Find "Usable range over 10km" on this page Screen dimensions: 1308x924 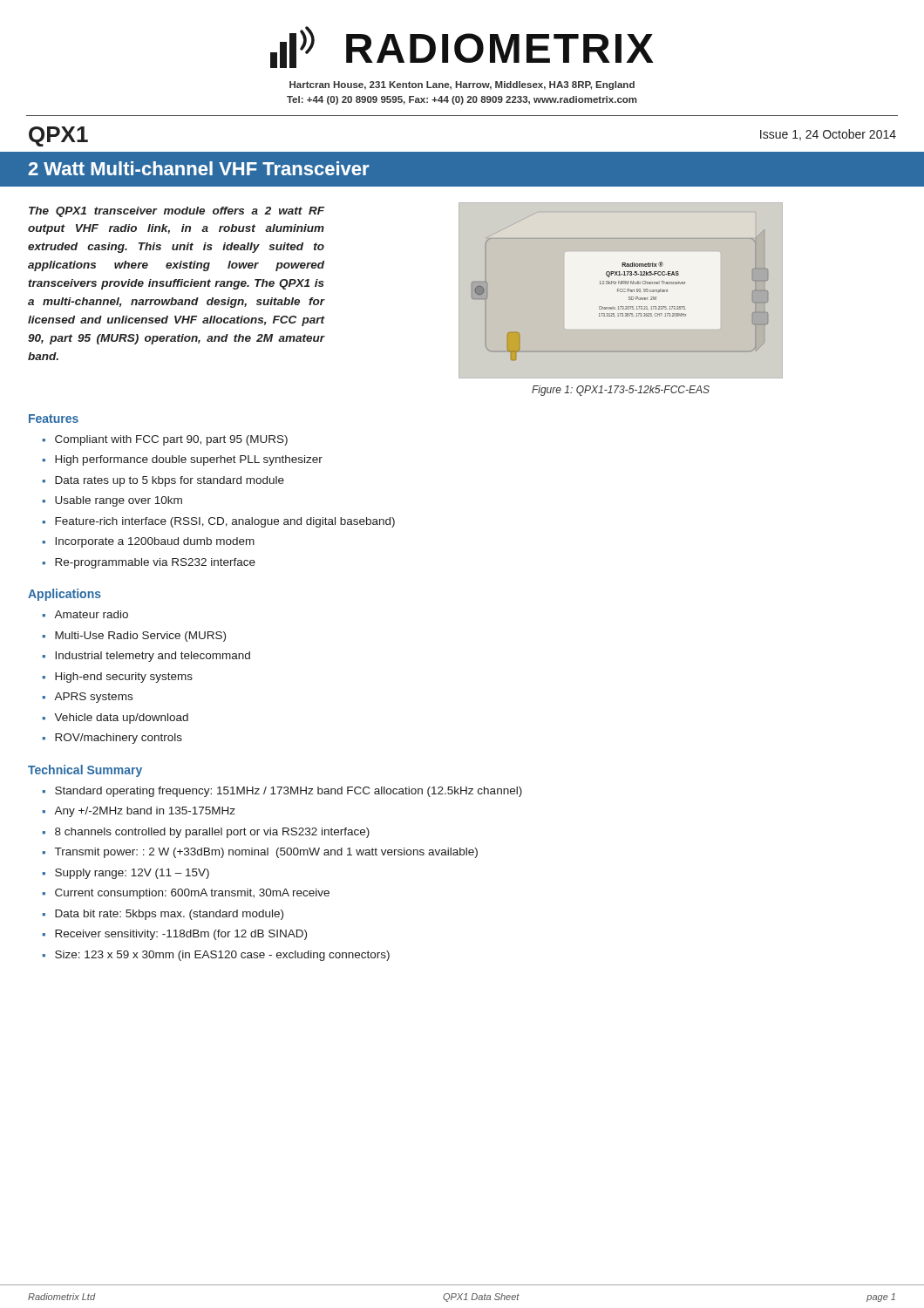point(119,500)
